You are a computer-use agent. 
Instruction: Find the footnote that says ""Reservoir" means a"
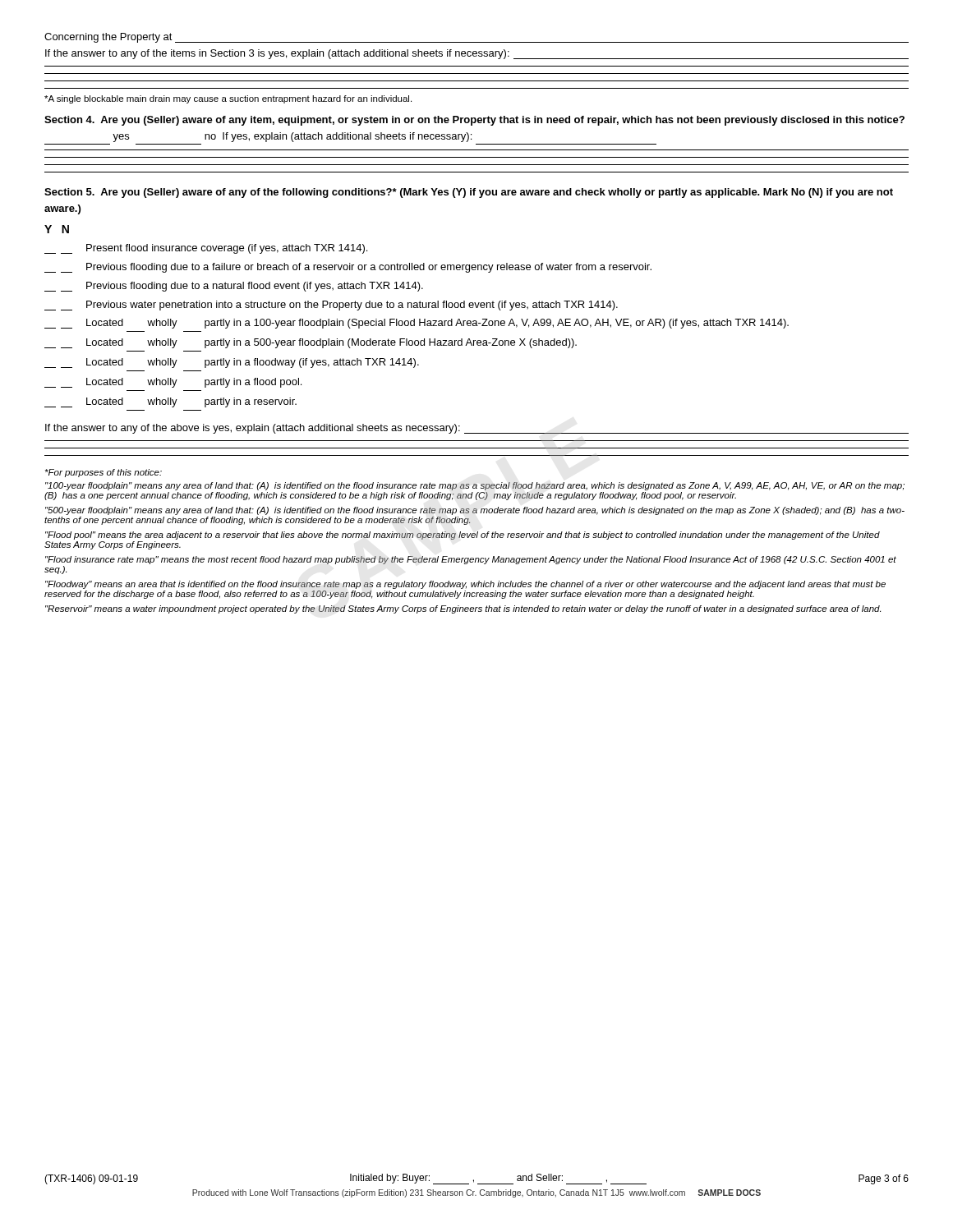coord(463,608)
